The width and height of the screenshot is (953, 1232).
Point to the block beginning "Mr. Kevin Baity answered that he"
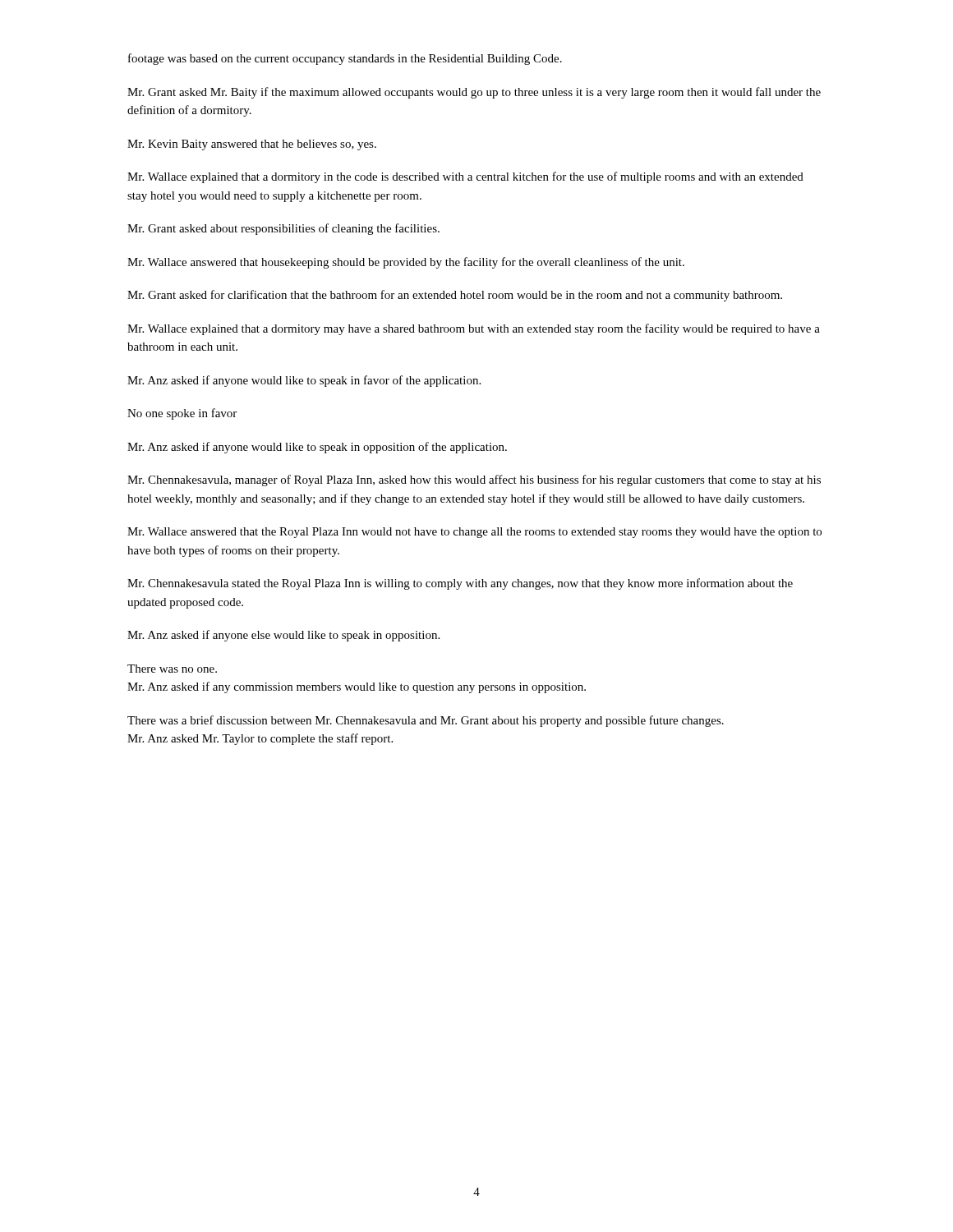(252, 143)
